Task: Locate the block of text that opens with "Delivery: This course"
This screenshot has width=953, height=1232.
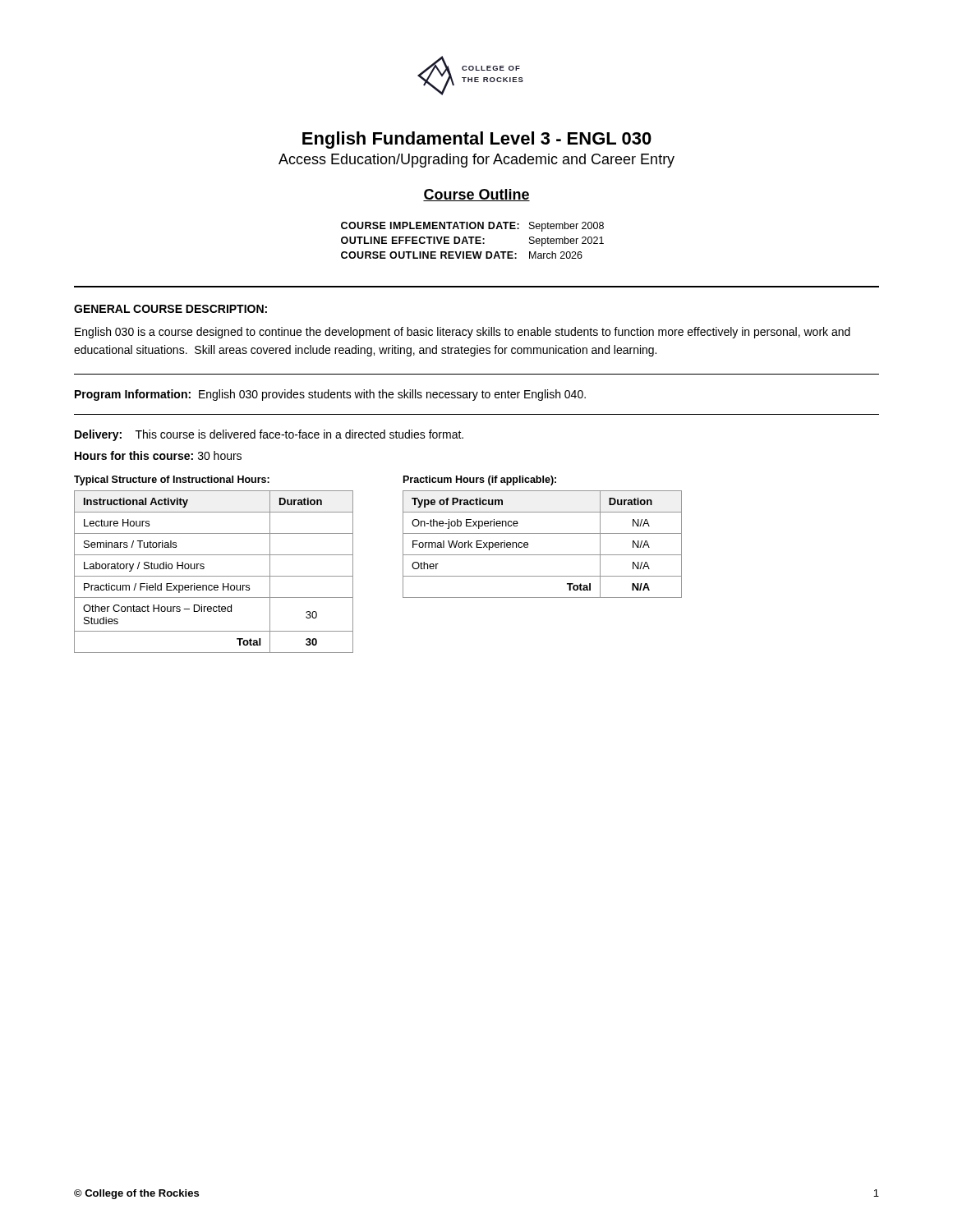Action: coord(269,435)
